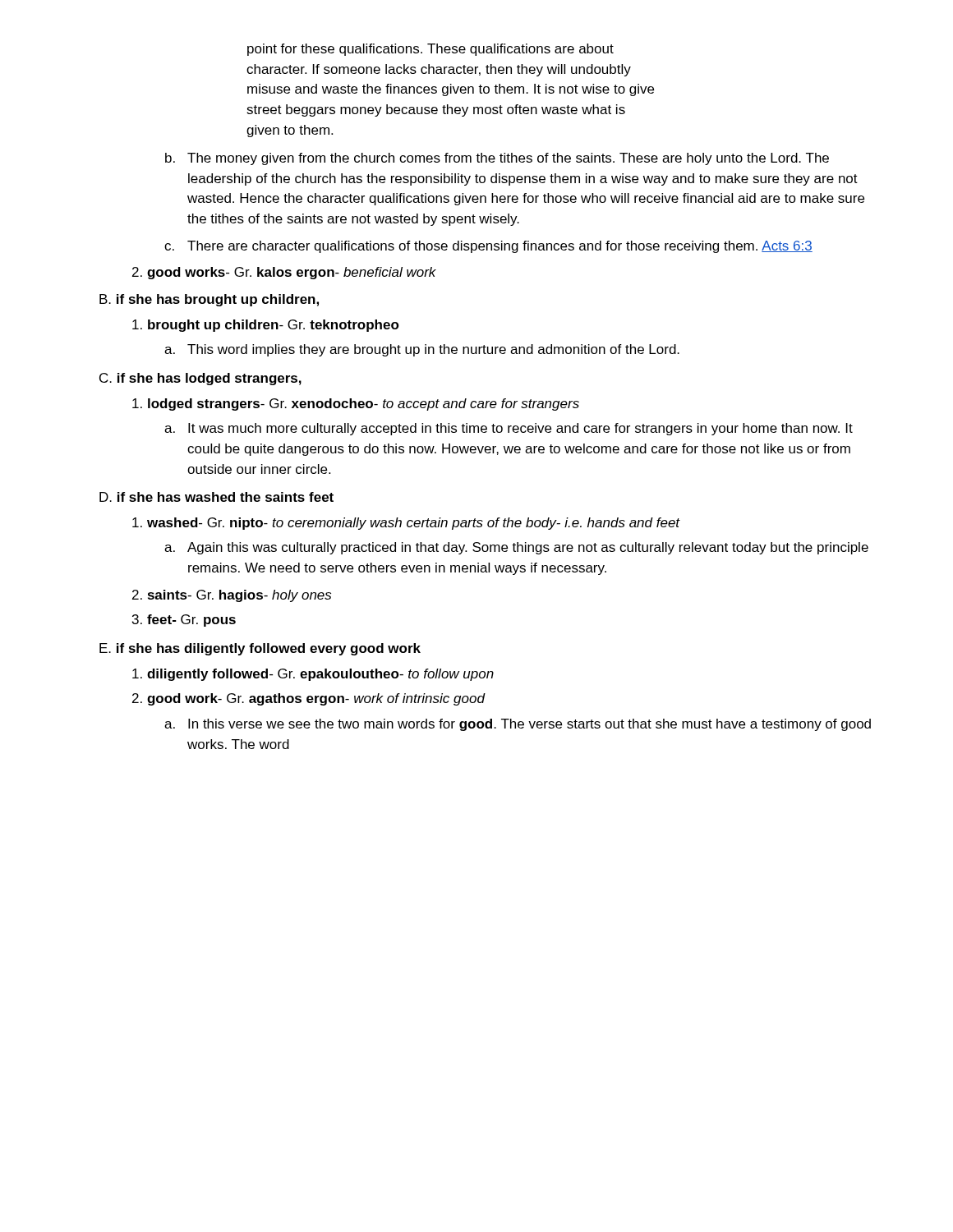Image resolution: width=953 pixels, height=1232 pixels.
Task: Where is the passage that starts "a. It was much more"?
Action: 526,449
